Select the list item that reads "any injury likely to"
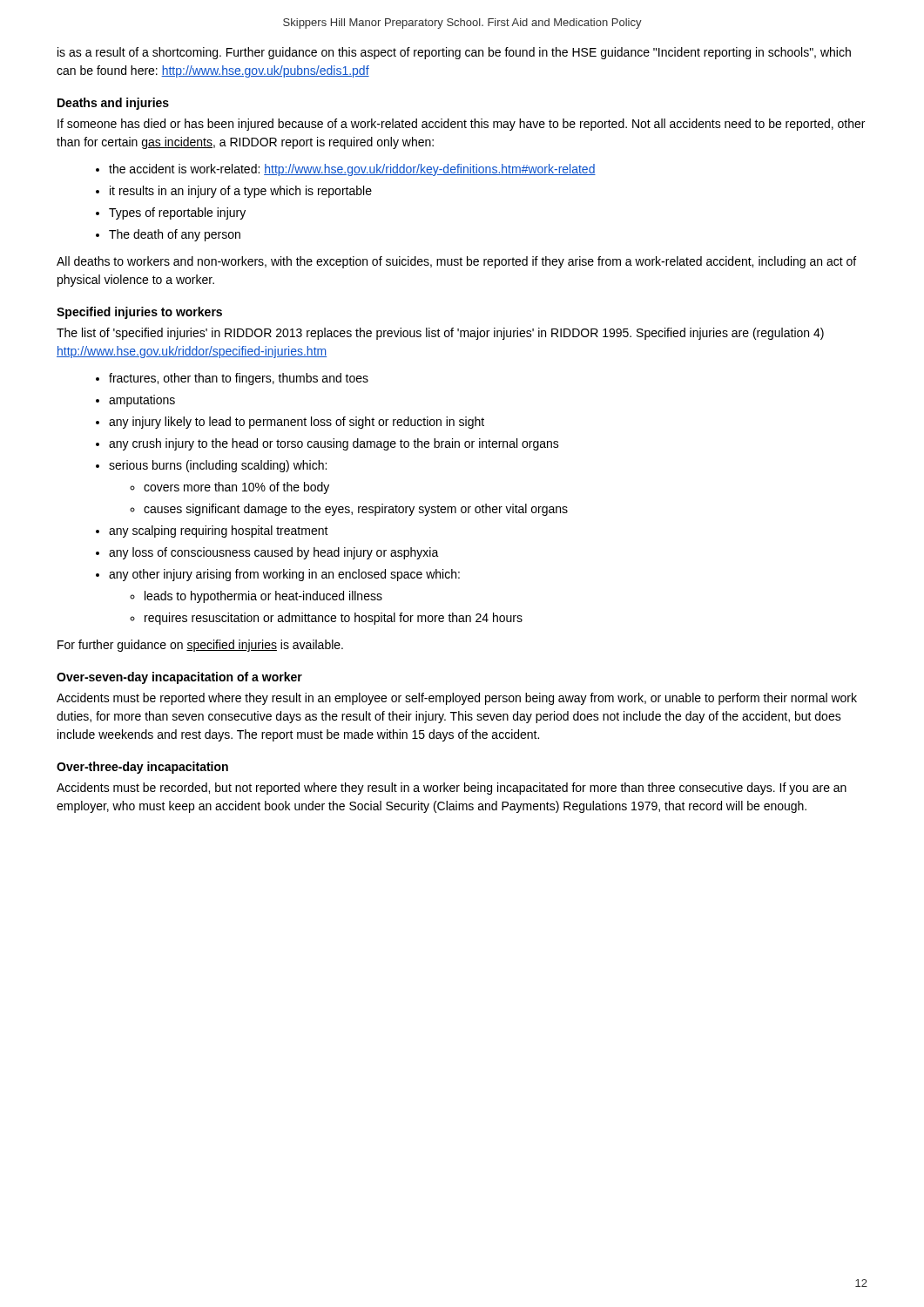Screen dimensions: 1307x924 pos(297,422)
